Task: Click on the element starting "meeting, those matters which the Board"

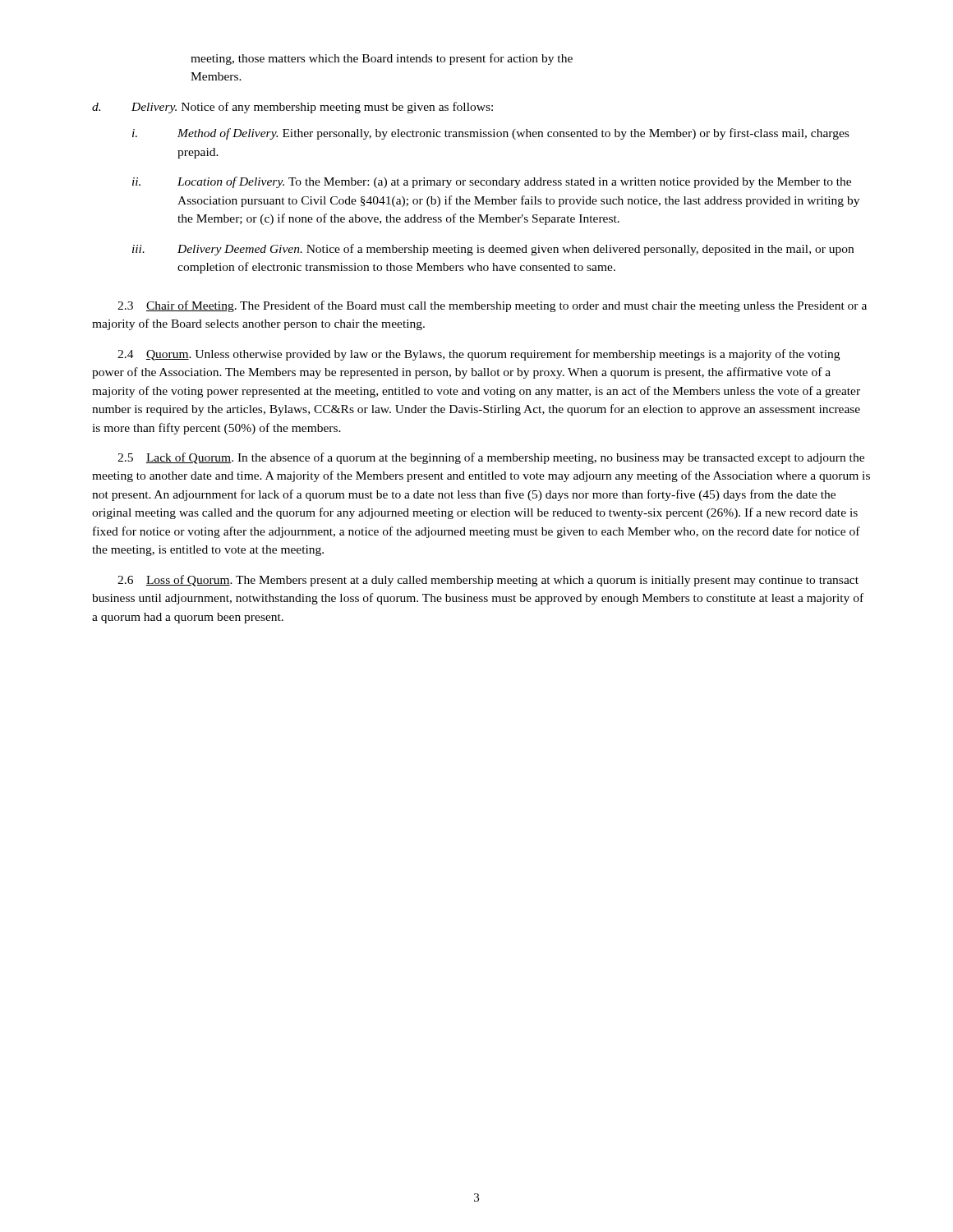Action: pyautogui.click(x=382, y=67)
